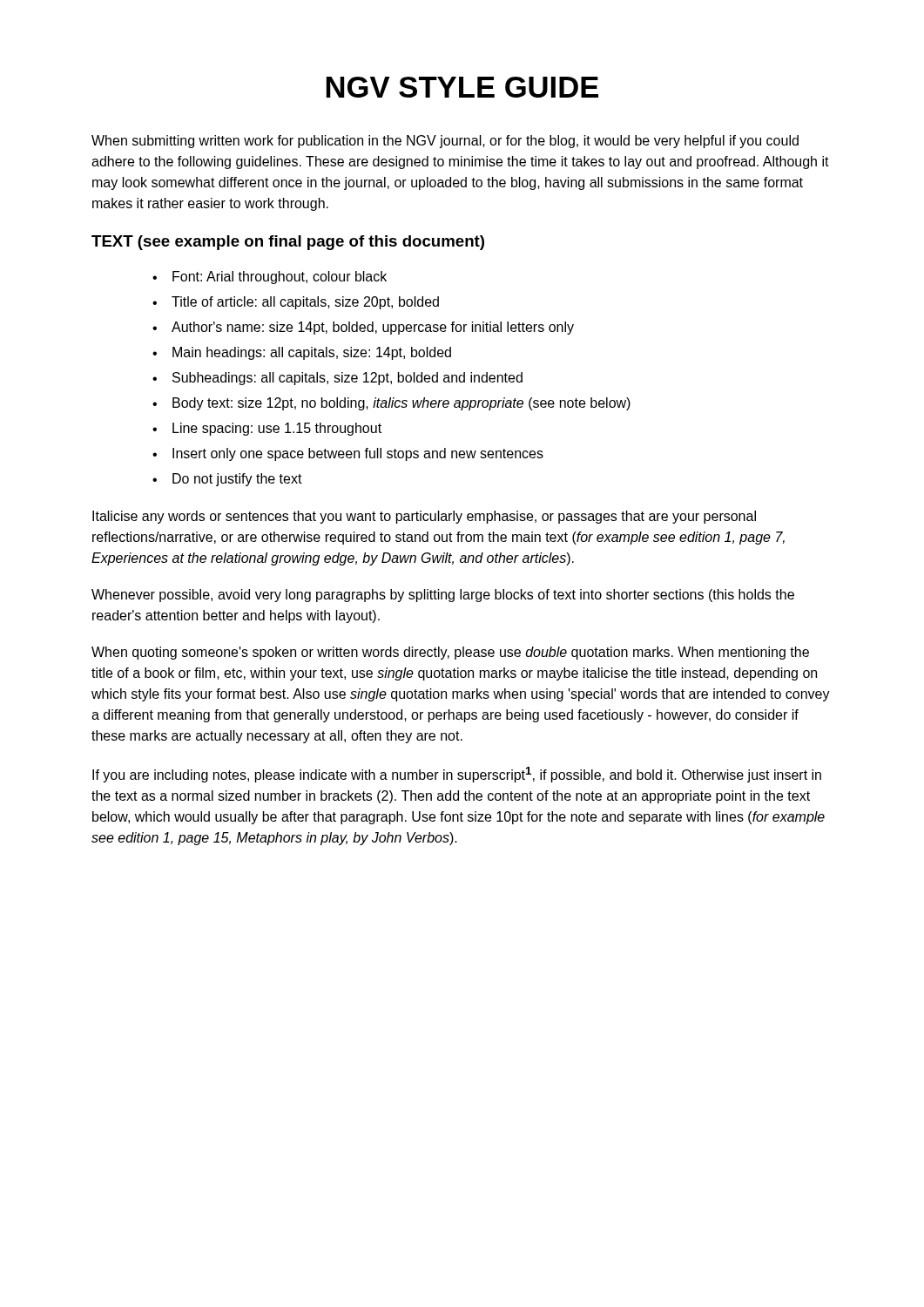This screenshot has height=1307, width=924.
Task: Navigate to the text block starting "•Font: Arial throughout, colour black"
Action: click(270, 278)
